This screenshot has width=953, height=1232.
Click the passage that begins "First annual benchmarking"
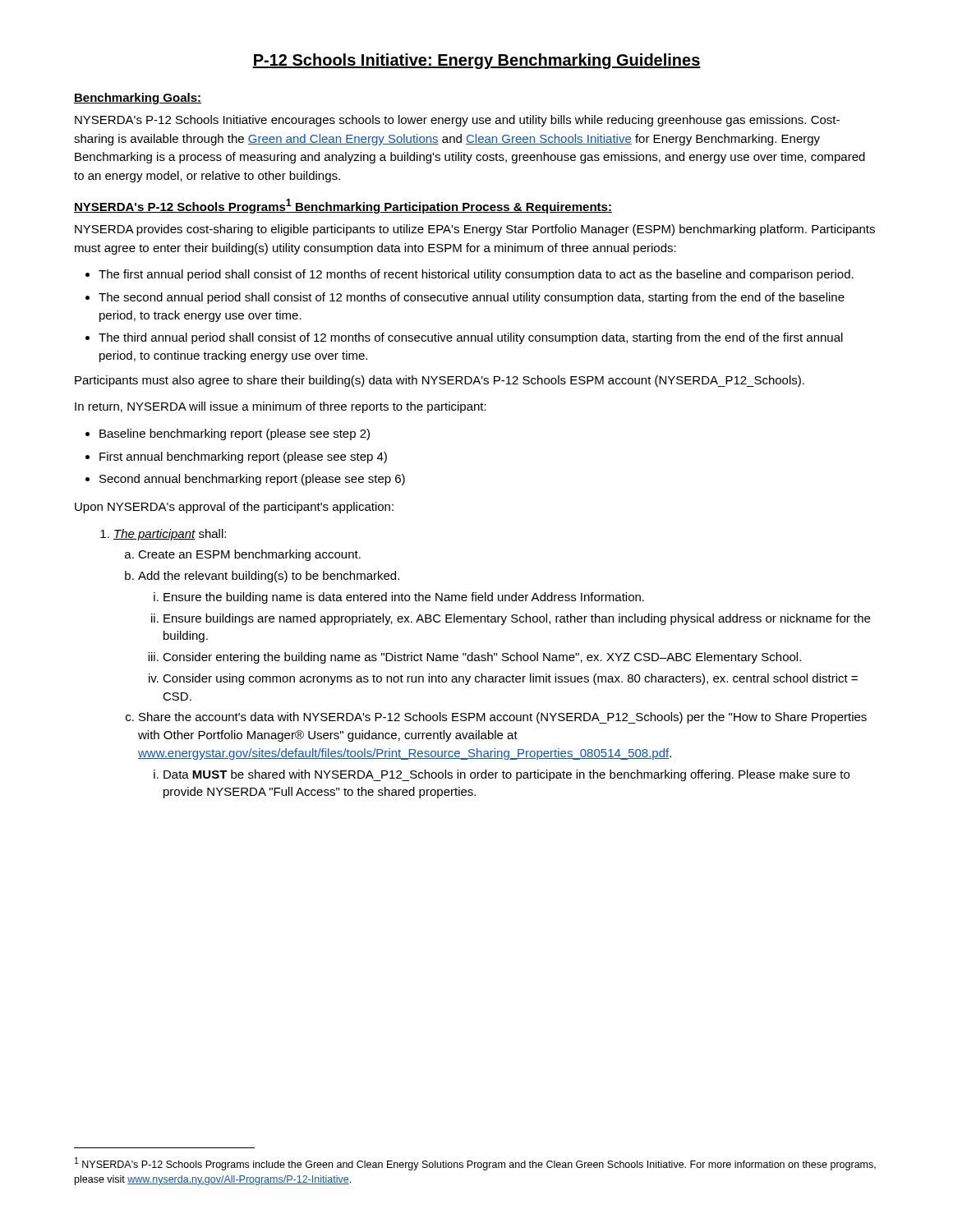point(236,457)
